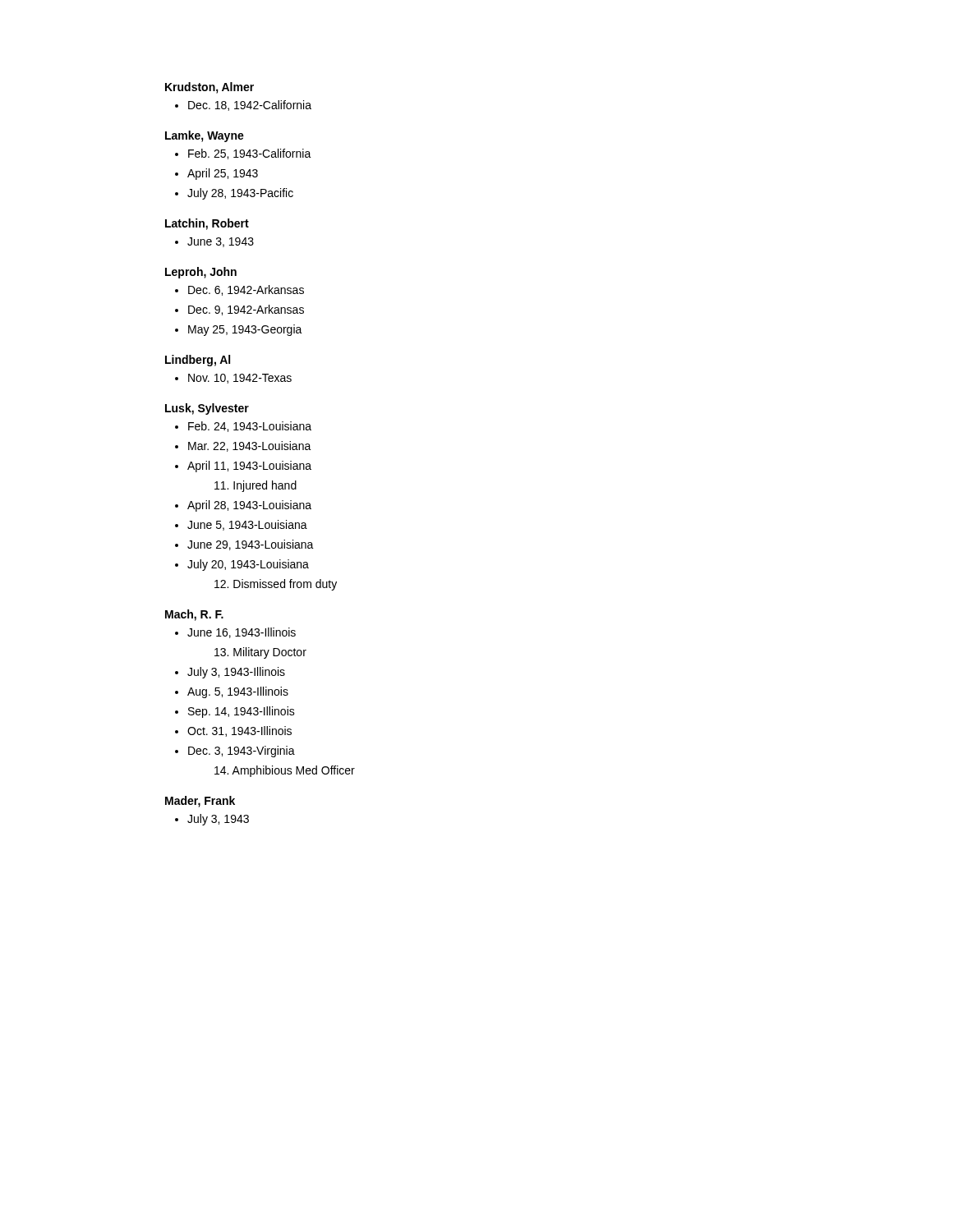Find "Lusk, Sylvester" on this page
The height and width of the screenshot is (1232, 953).
(x=207, y=408)
